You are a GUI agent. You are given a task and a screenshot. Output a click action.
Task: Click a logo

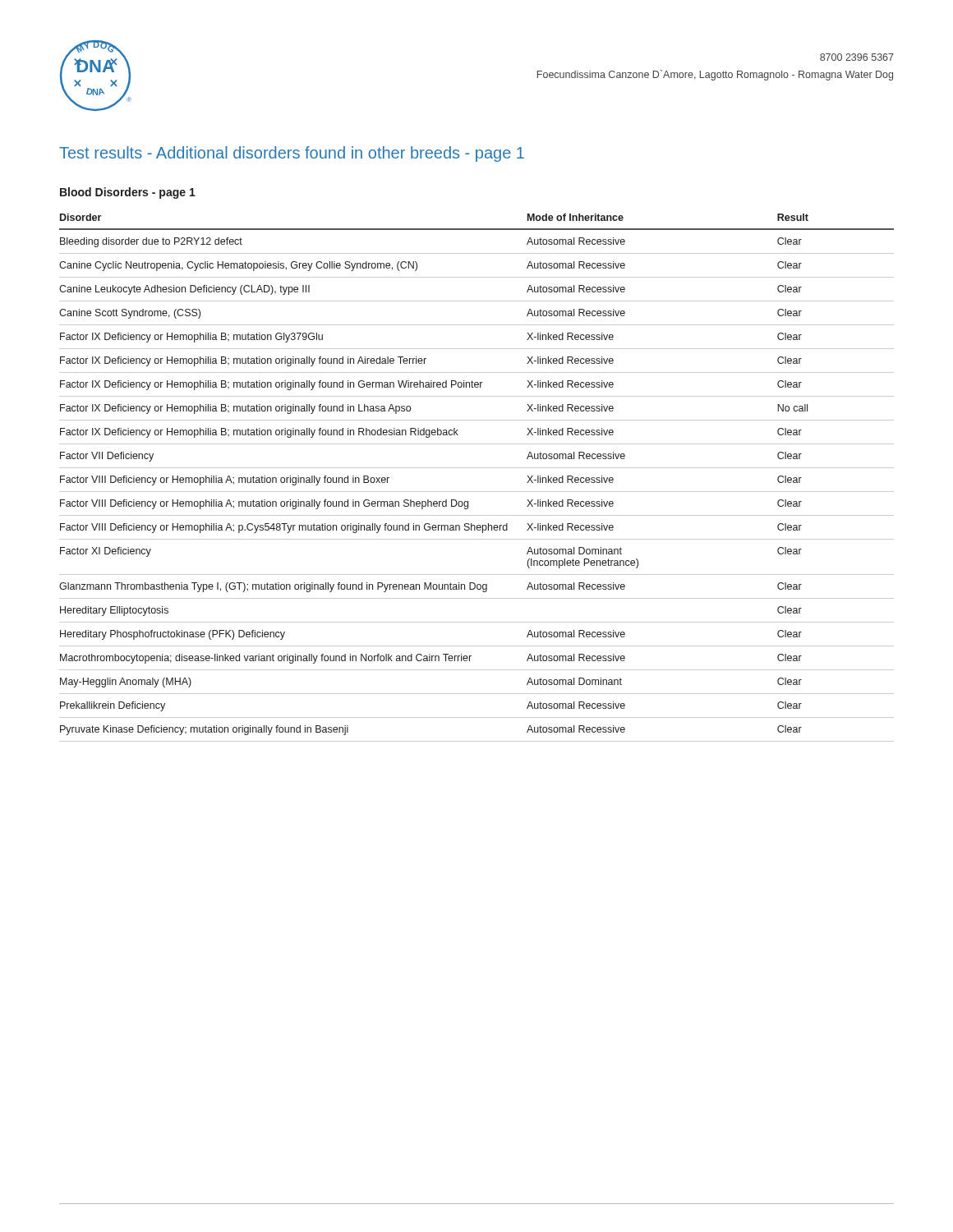(95, 77)
